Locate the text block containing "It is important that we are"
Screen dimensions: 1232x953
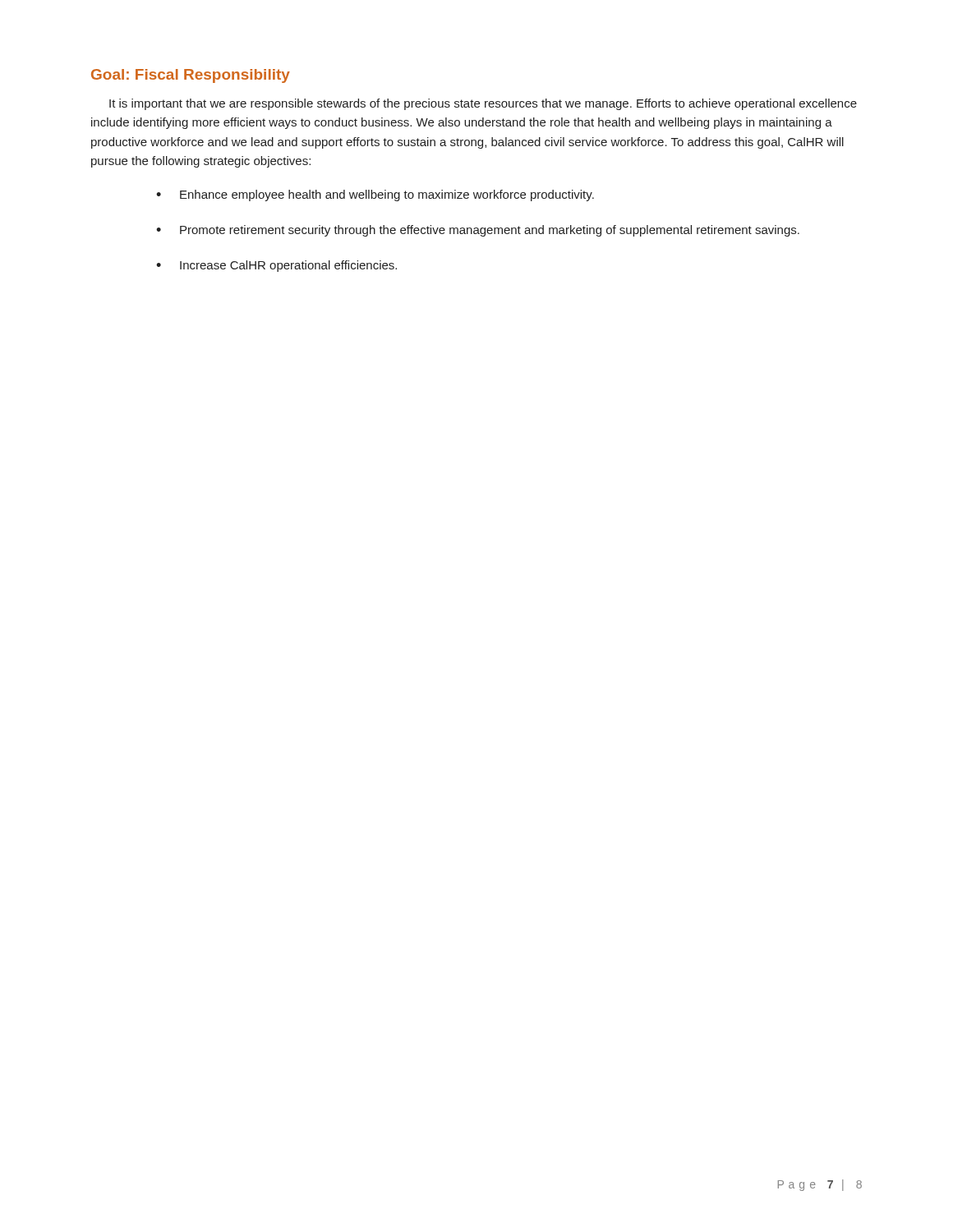(x=474, y=132)
